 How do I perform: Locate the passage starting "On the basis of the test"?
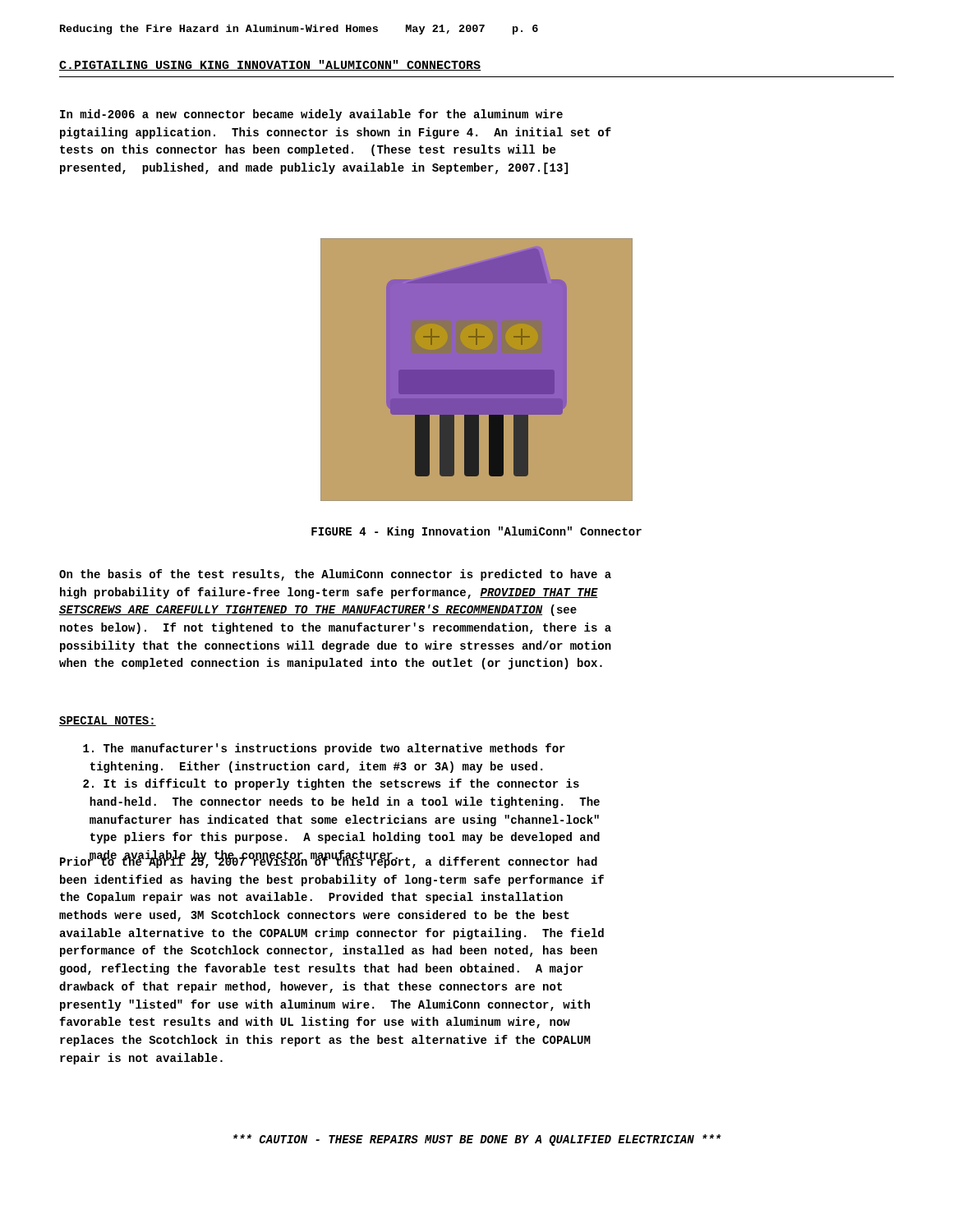[x=335, y=619]
